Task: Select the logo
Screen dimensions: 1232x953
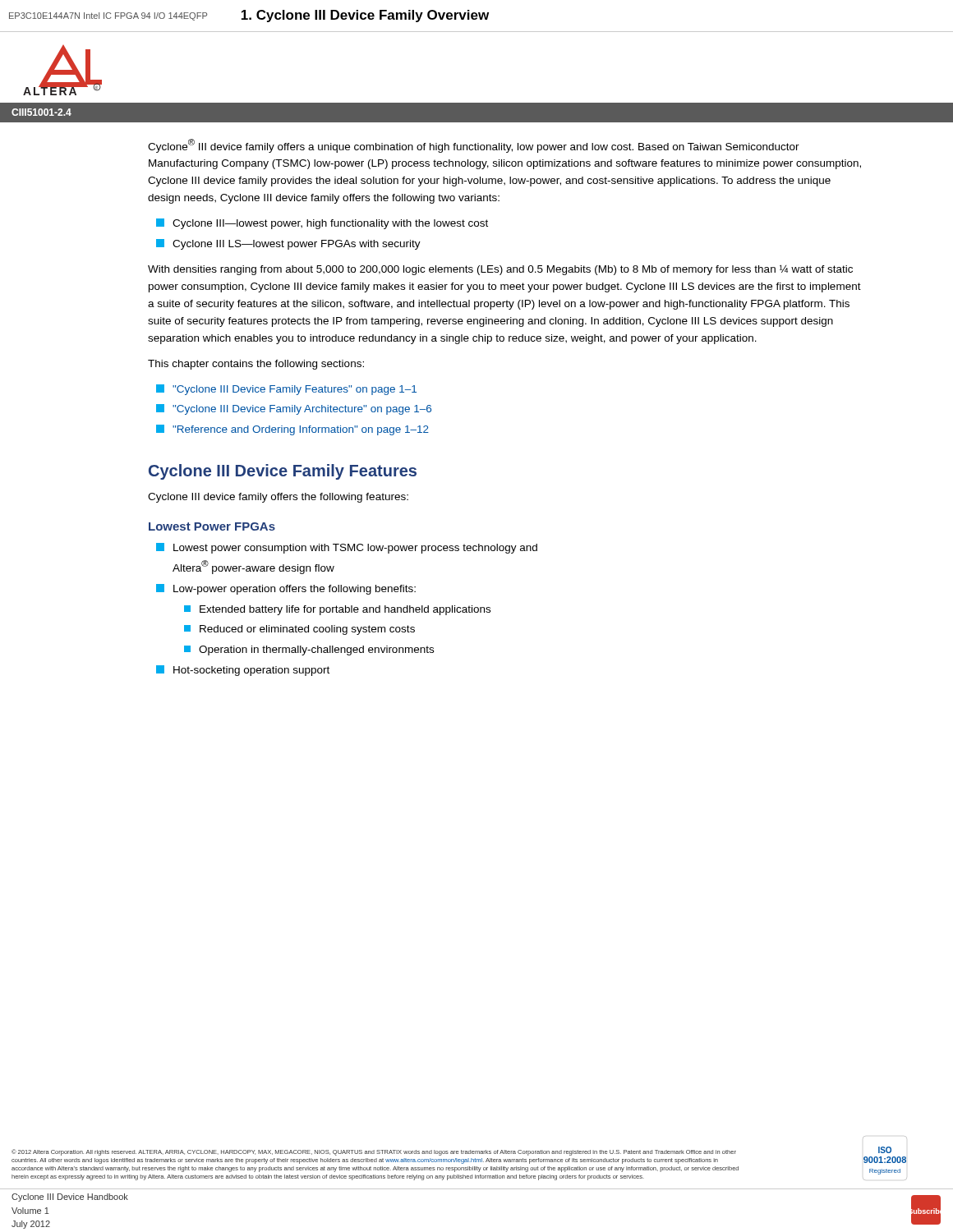Action: 80,68
